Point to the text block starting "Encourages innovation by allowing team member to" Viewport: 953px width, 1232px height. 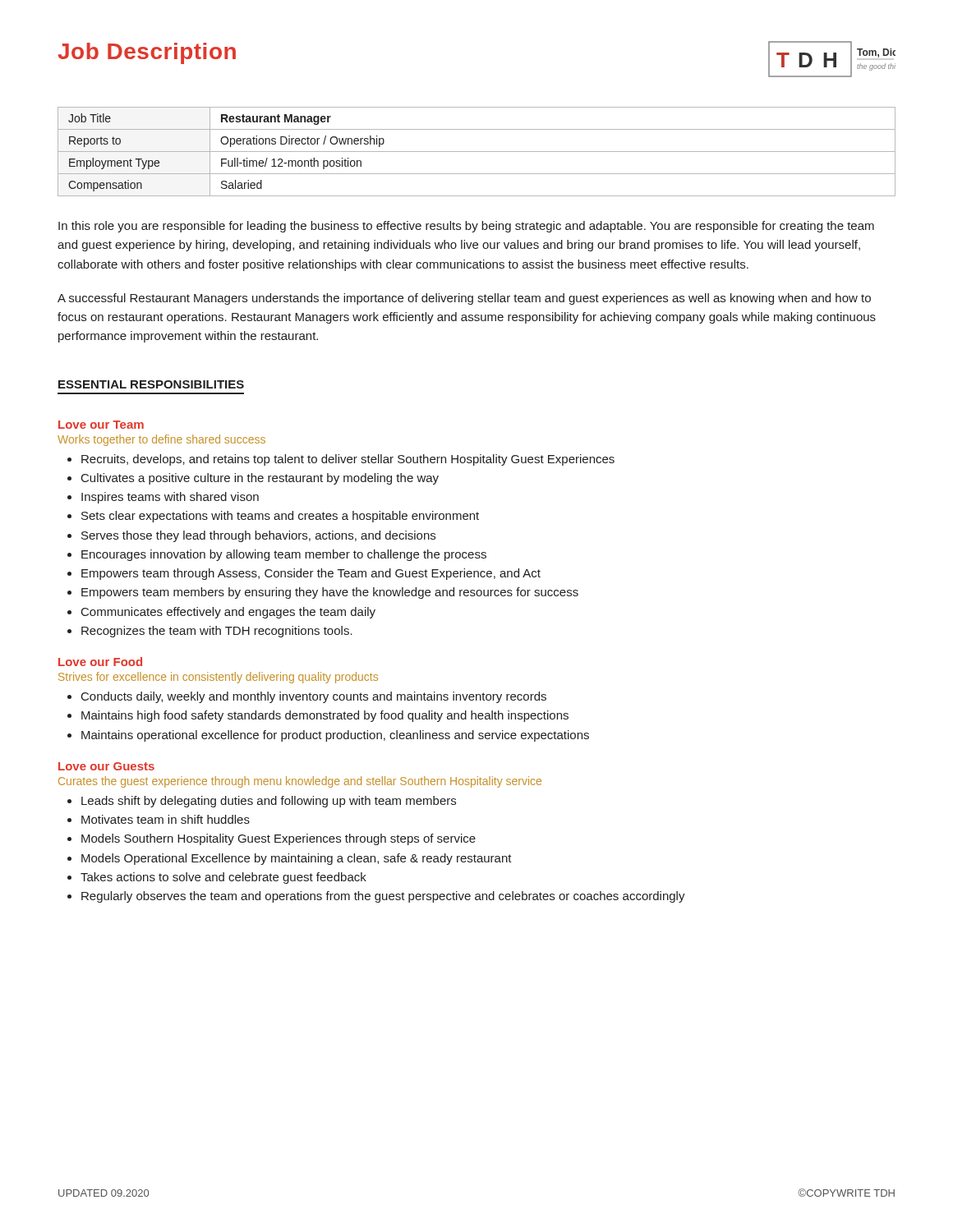284,554
